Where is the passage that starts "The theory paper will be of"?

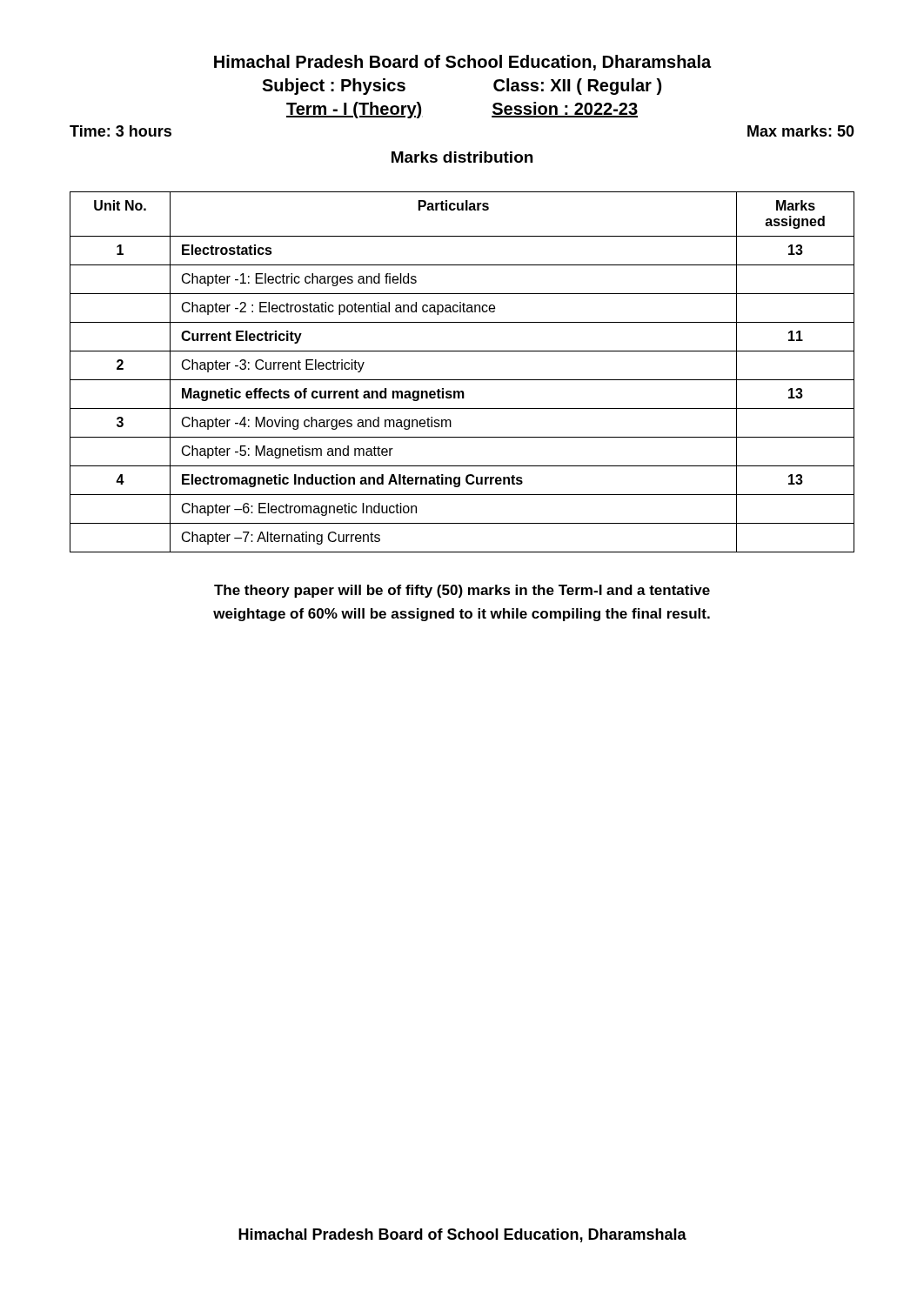coord(462,602)
